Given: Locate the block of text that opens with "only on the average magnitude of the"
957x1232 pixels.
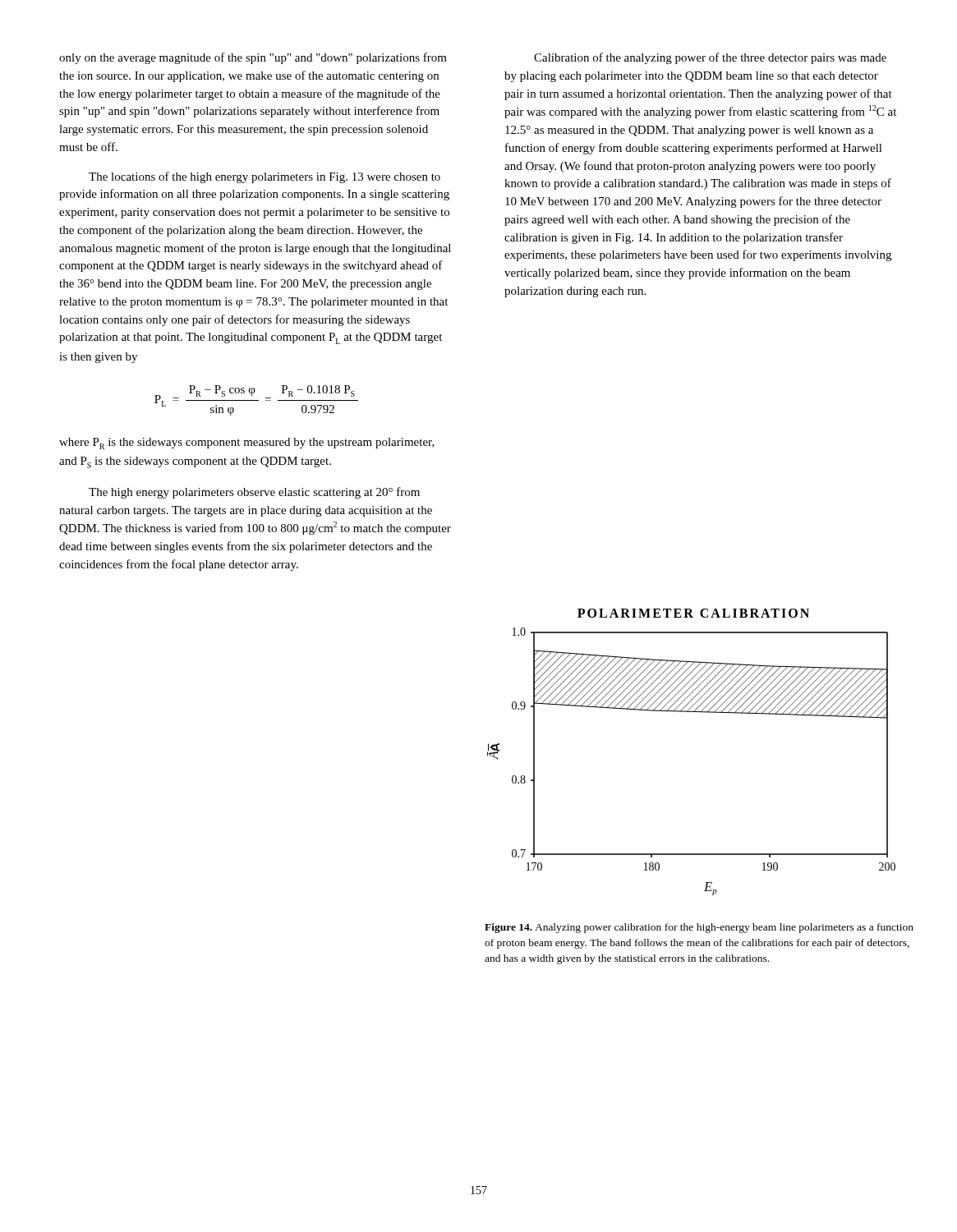Looking at the screenshot, I should point(253,102).
